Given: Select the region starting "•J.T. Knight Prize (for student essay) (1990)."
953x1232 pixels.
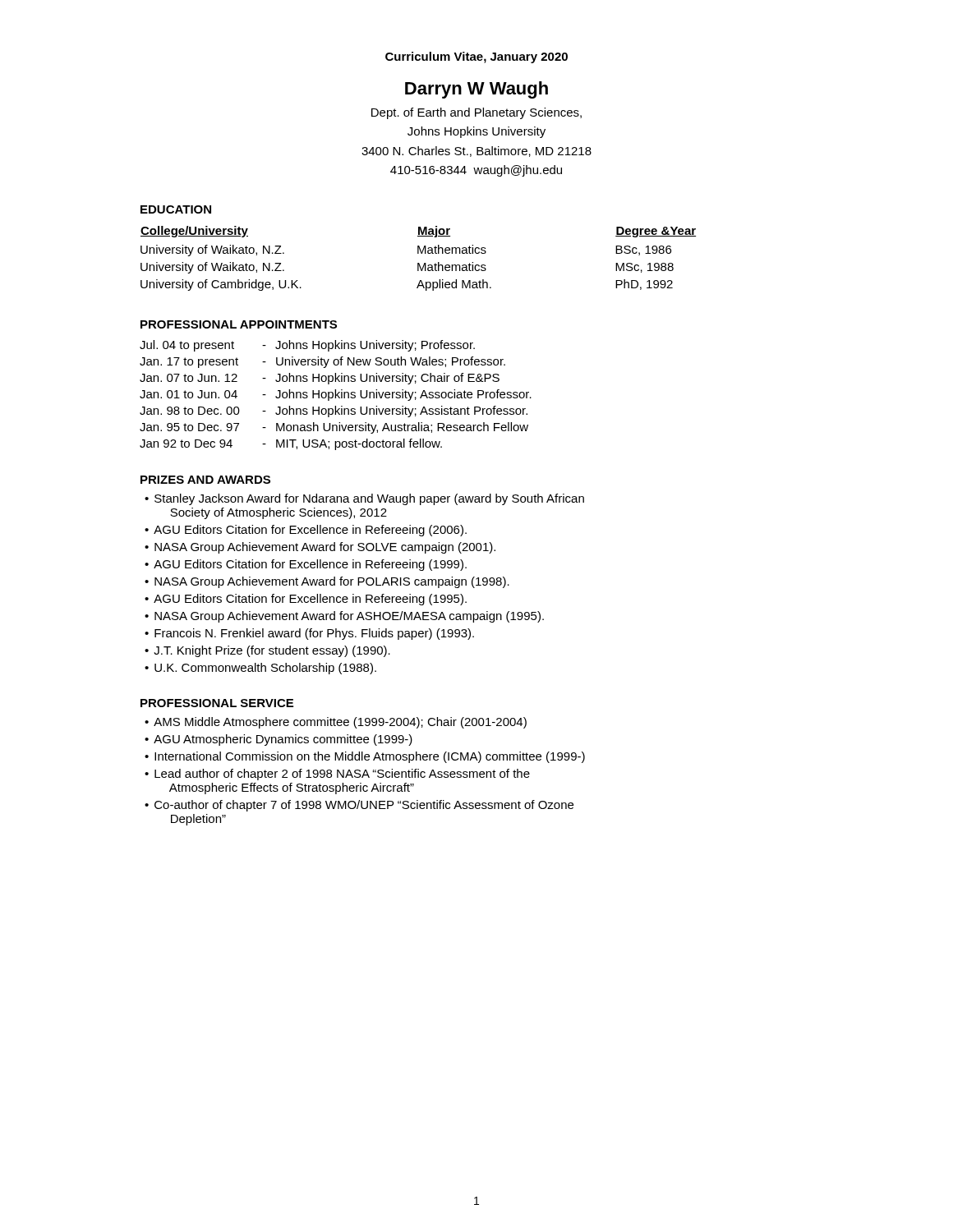Looking at the screenshot, I should click(x=268, y=650).
